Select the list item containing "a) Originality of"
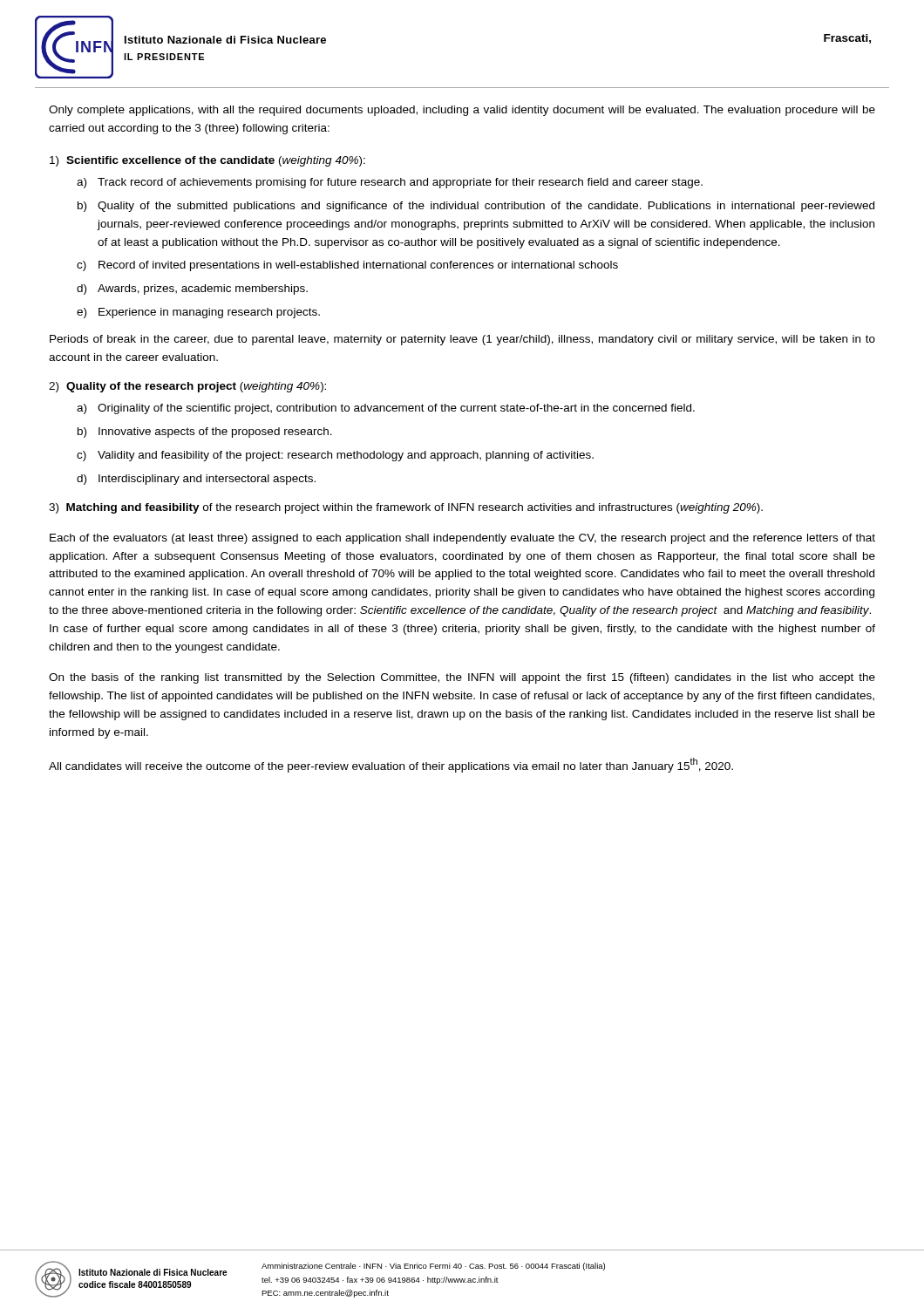The width and height of the screenshot is (924, 1308). click(386, 408)
